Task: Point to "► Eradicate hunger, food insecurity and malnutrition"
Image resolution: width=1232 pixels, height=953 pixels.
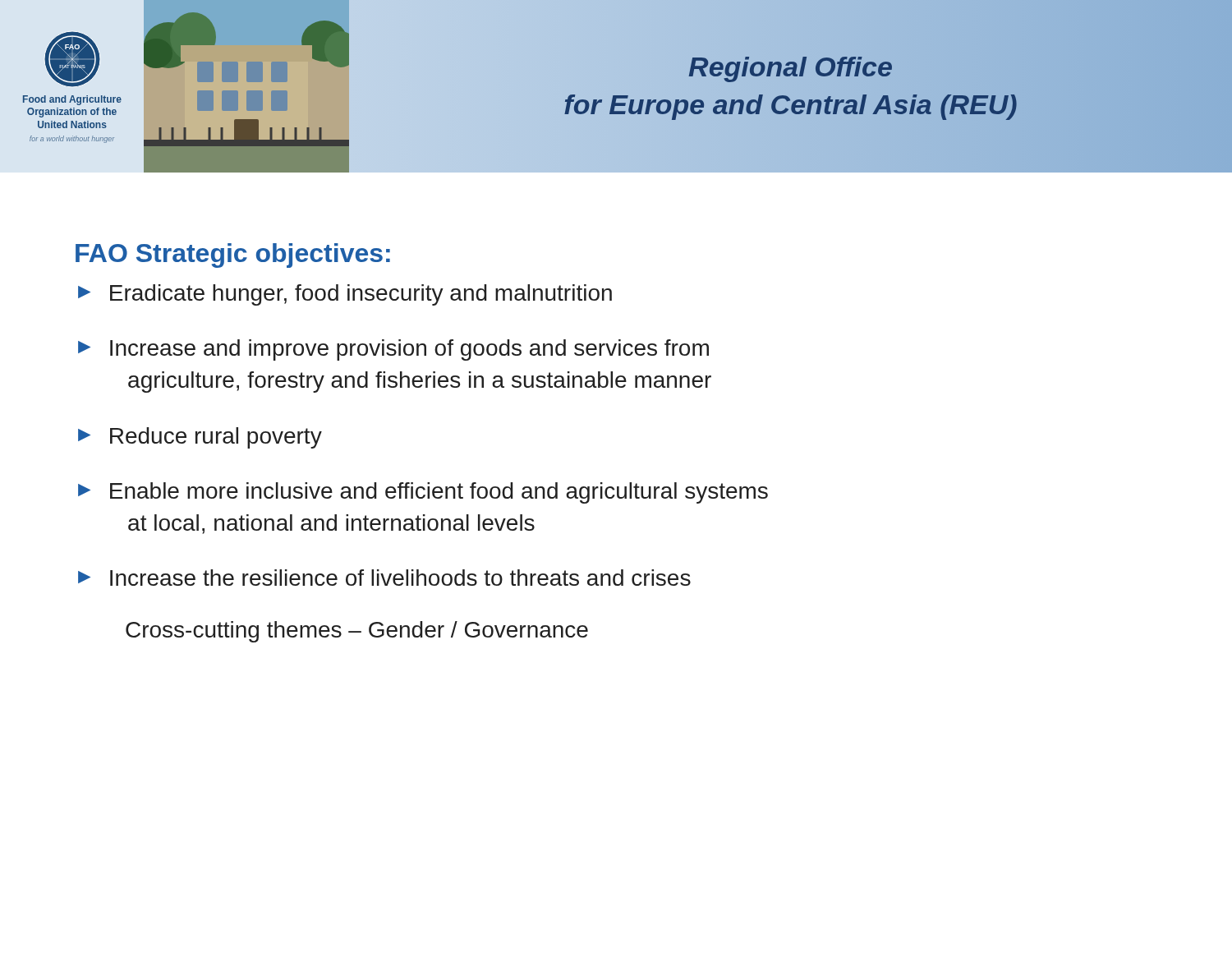Action: [344, 293]
